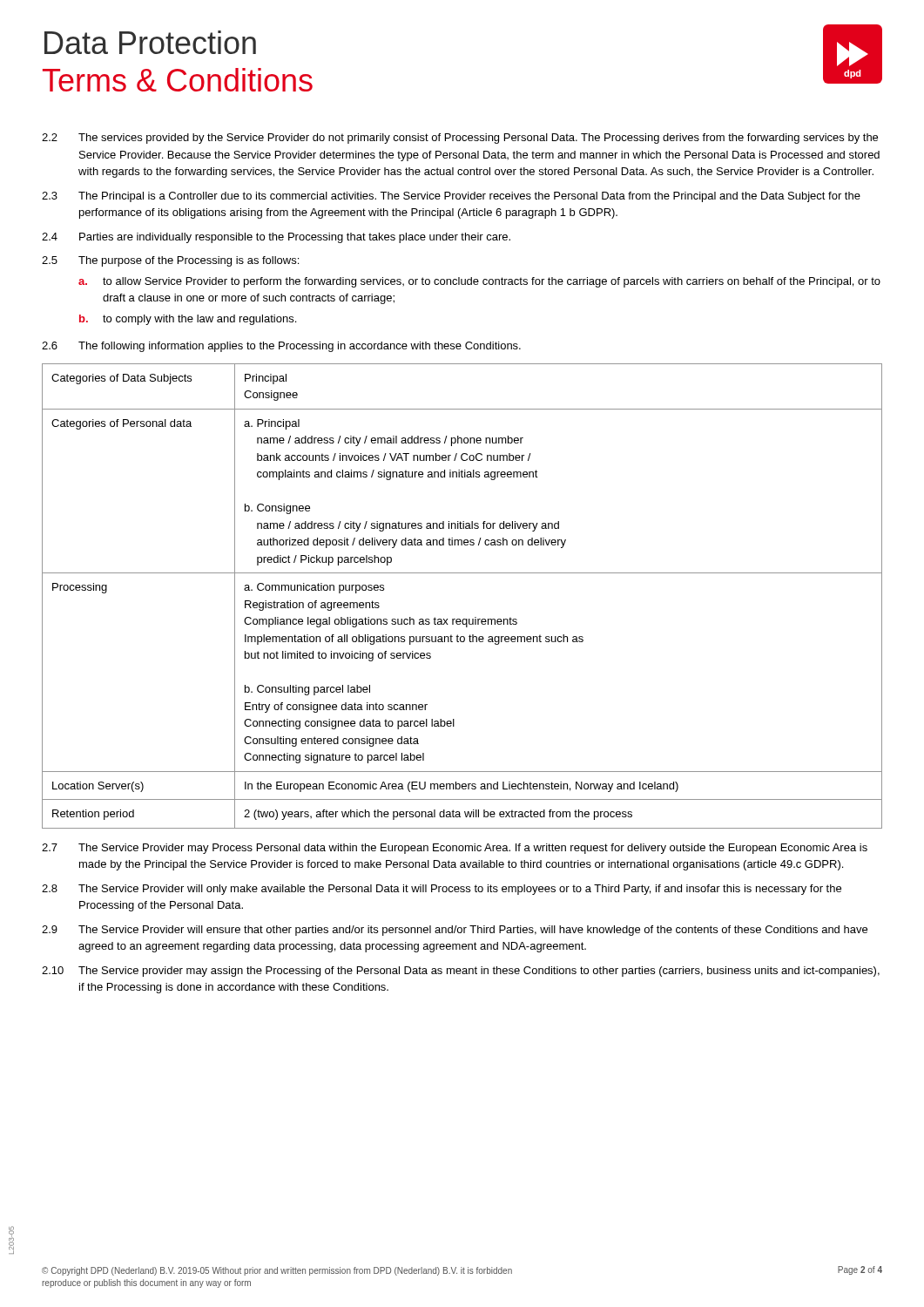This screenshot has height=1307, width=924.
Task: Locate the list item that reads "2.8 The Service Provider will only"
Action: click(462, 897)
